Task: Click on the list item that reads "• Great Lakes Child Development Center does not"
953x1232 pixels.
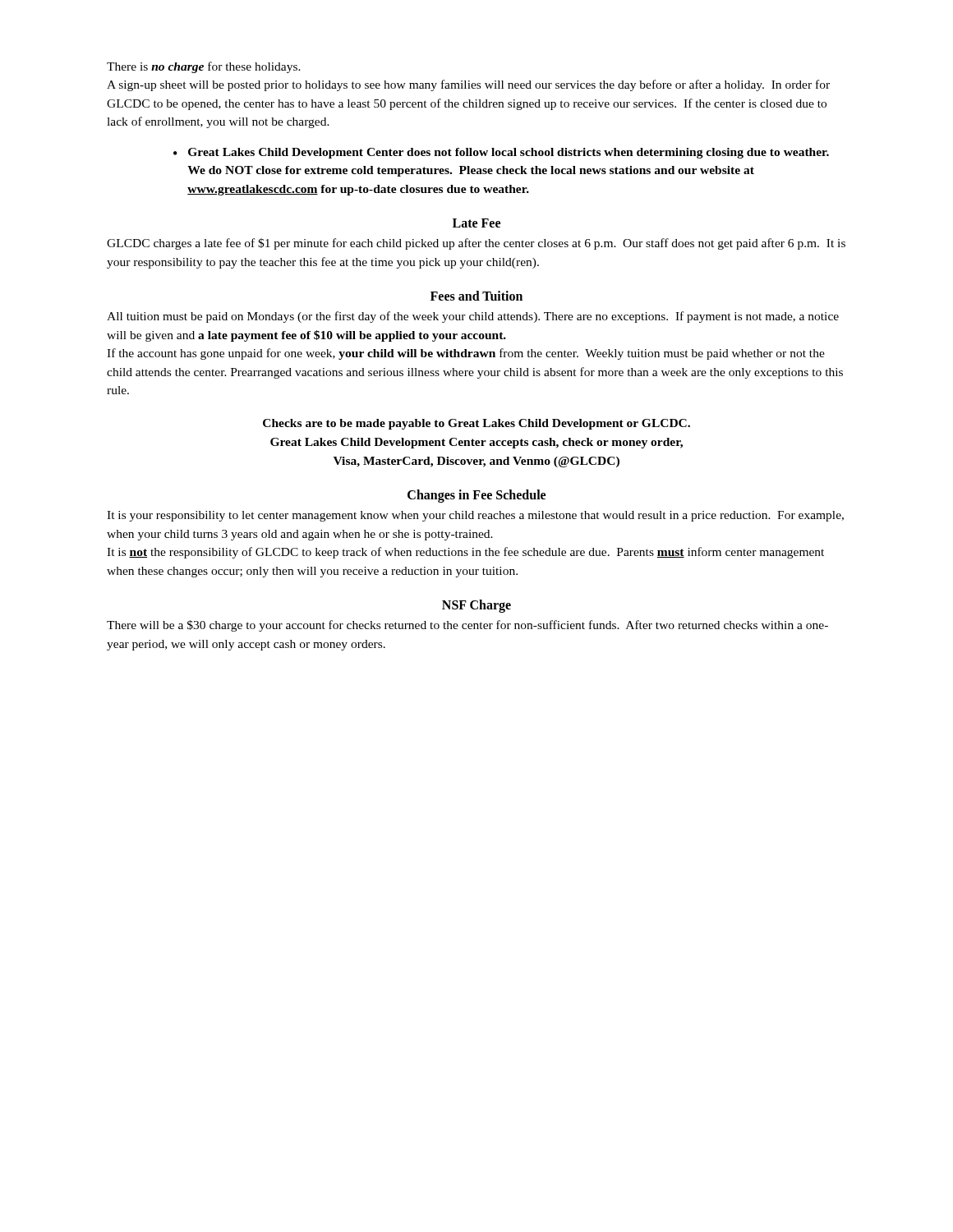Action: [509, 171]
